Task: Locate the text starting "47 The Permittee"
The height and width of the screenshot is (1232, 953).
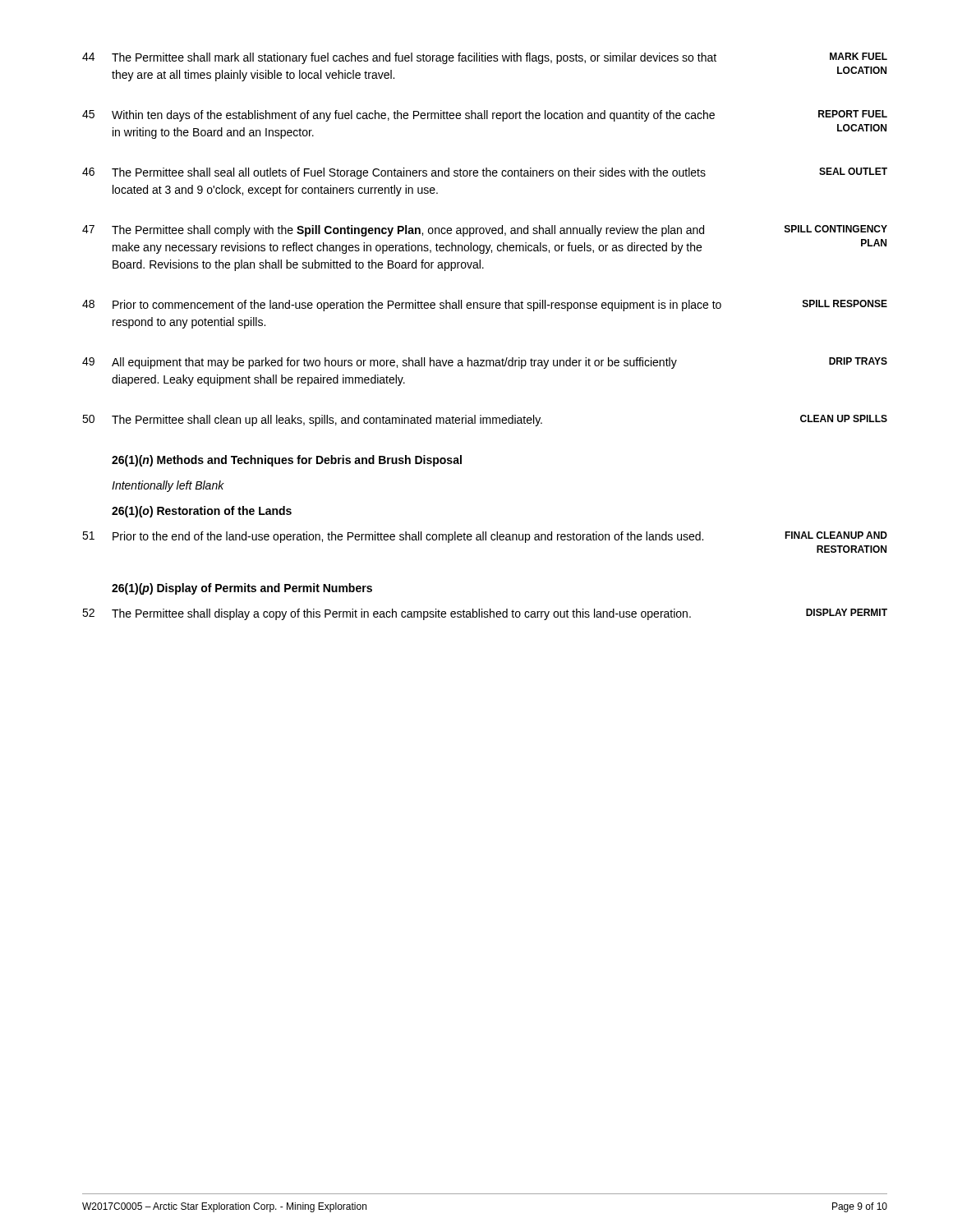Action: click(x=485, y=248)
